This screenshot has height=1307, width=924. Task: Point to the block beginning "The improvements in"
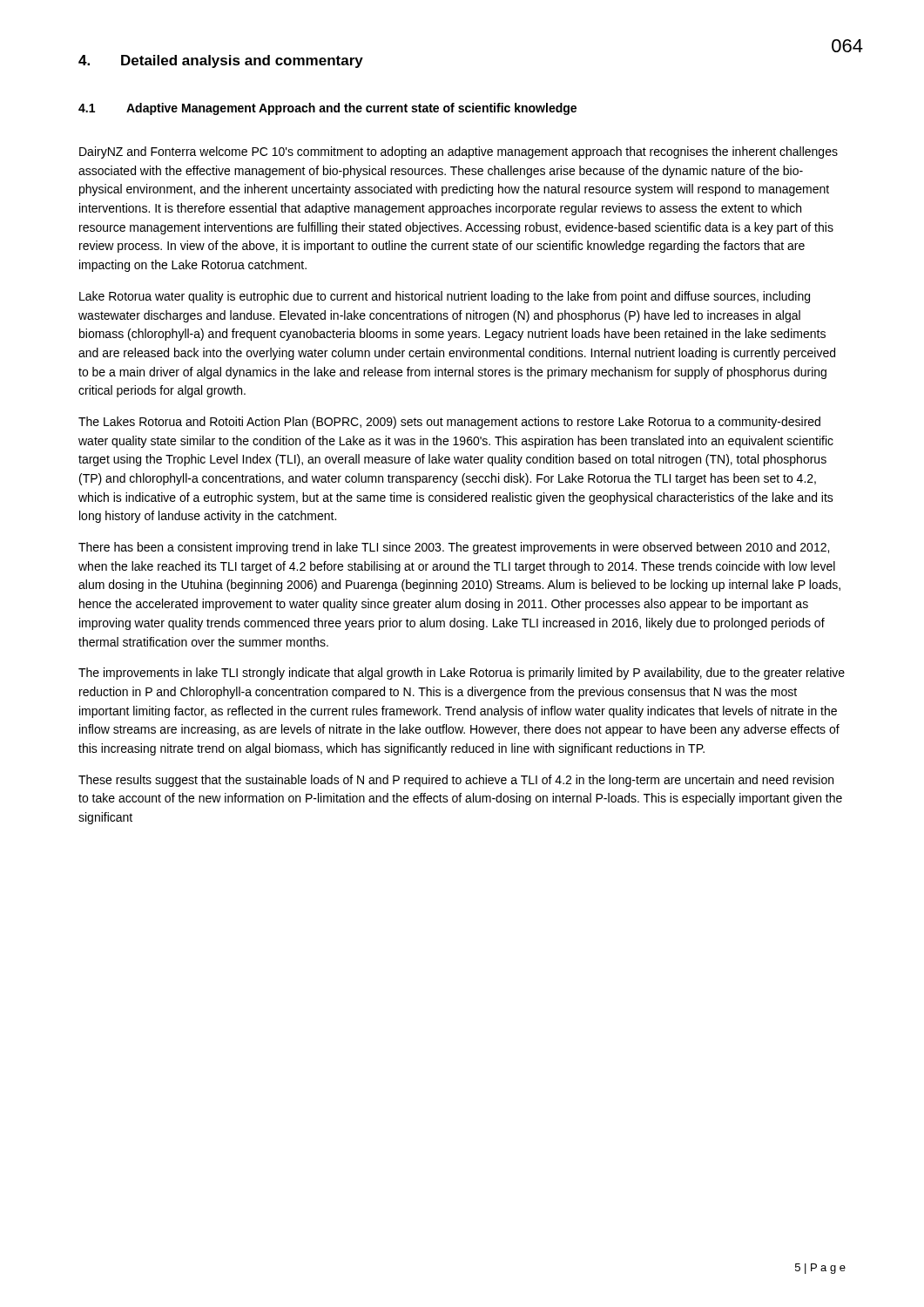[462, 711]
